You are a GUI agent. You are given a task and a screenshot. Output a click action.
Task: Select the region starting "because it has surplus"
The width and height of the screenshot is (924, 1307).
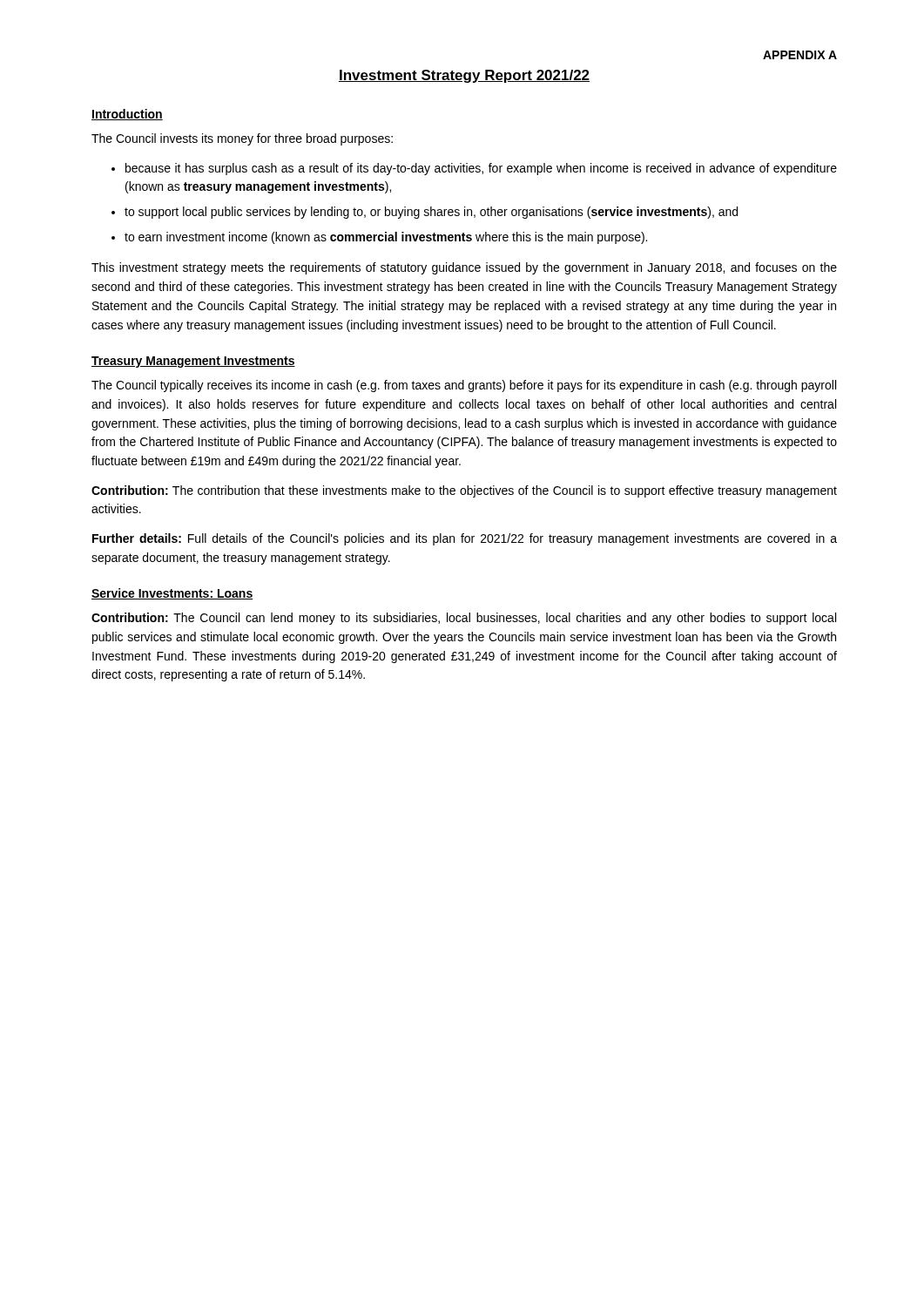tap(481, 177)
